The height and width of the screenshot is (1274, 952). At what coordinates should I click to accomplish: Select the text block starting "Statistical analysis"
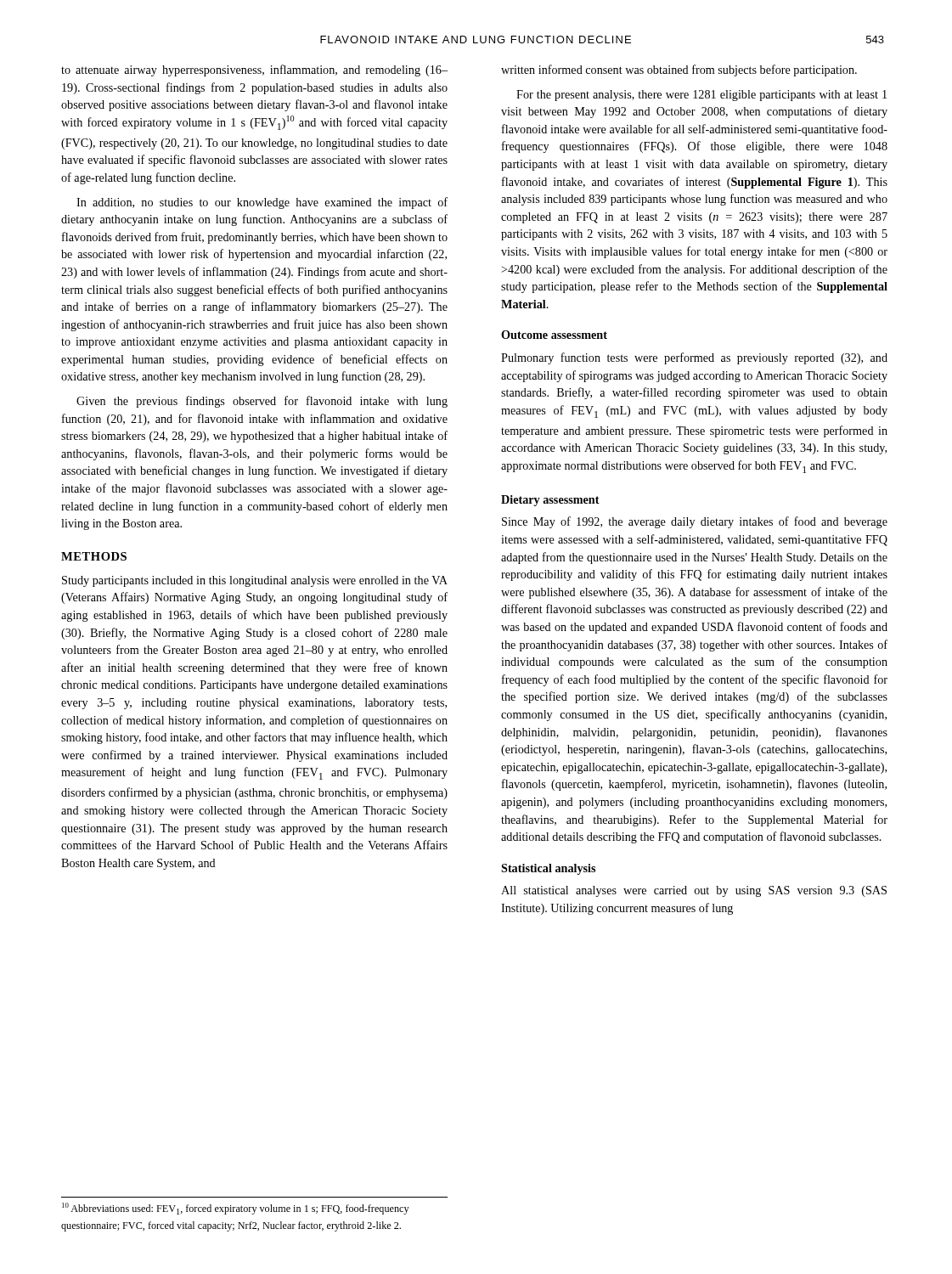coord(548,868)
